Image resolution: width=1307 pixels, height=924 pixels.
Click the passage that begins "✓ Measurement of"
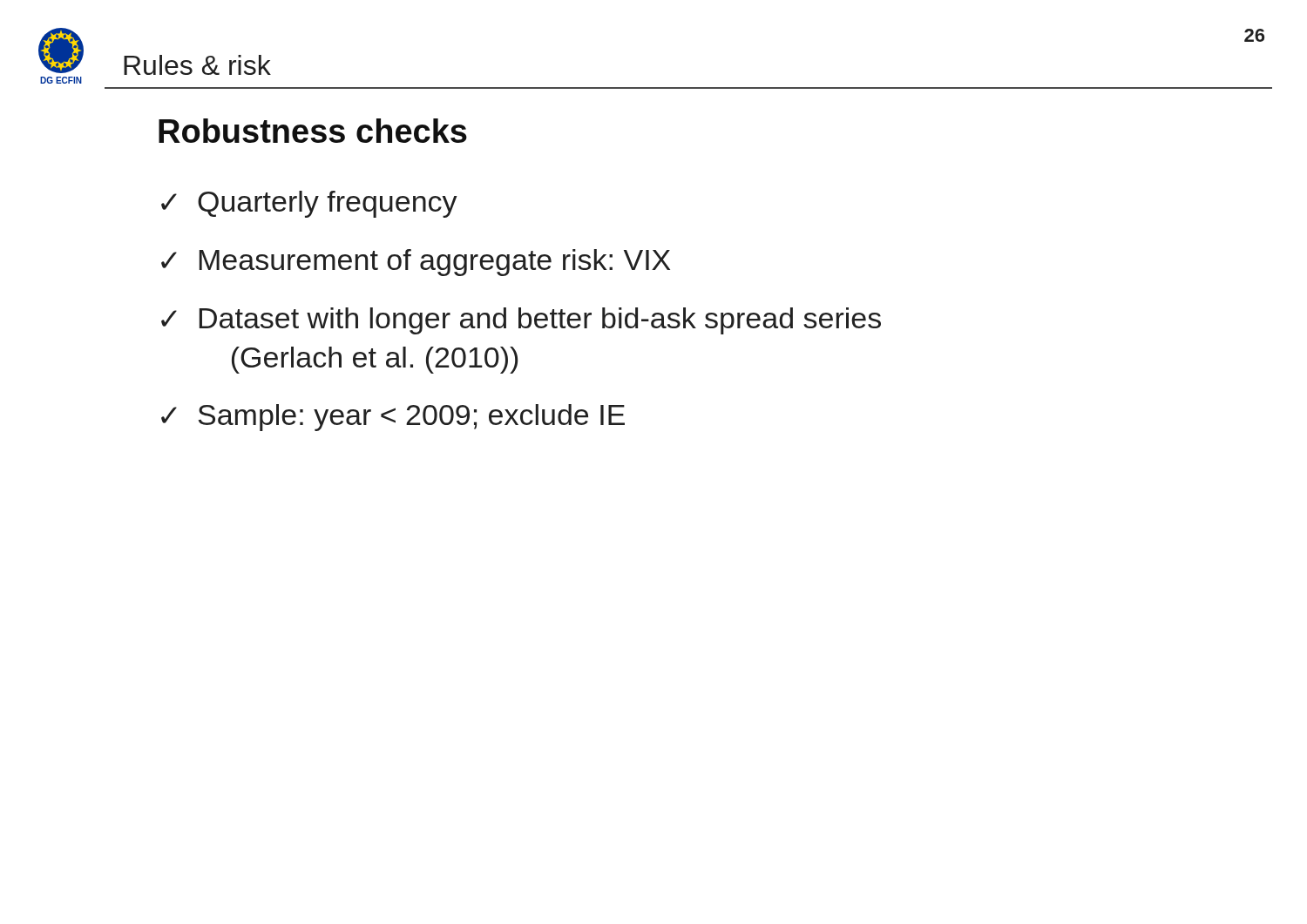tap(414, 260)
